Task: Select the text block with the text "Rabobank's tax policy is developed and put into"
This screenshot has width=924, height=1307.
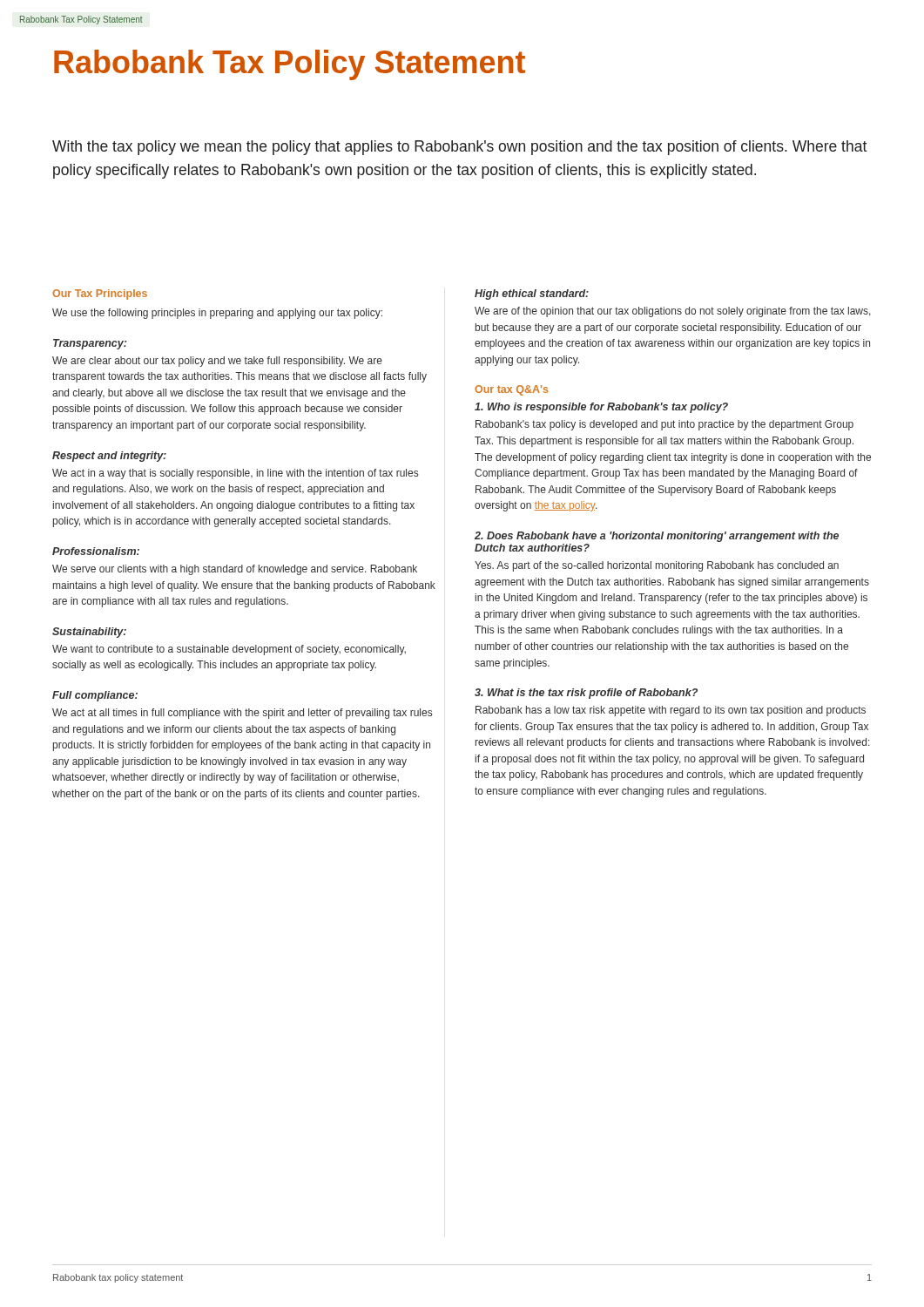Action: tap(673, 465)
